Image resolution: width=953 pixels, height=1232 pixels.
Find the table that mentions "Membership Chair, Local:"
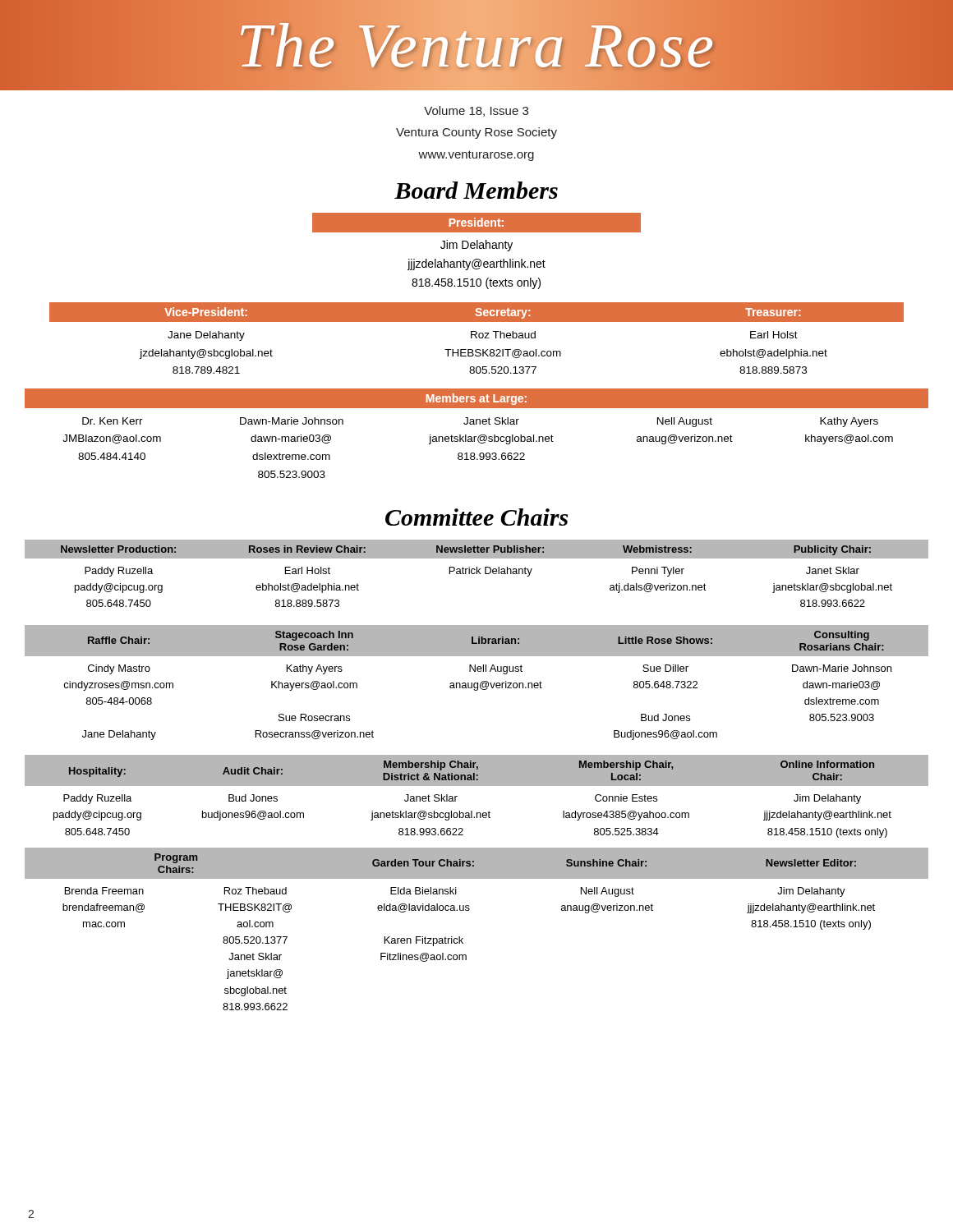tap(476, 800)
